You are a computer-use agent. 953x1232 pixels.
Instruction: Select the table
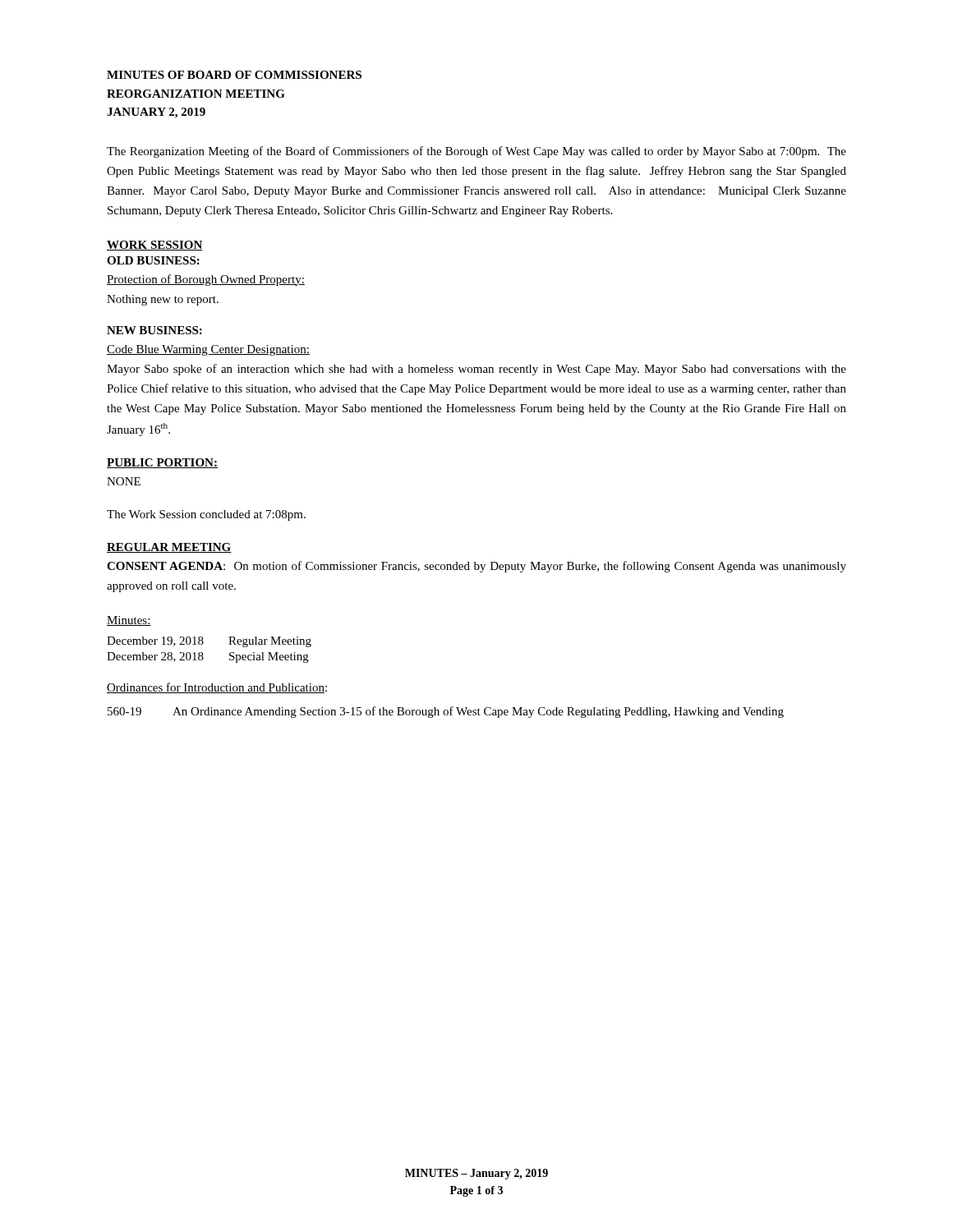pos(476,648)
